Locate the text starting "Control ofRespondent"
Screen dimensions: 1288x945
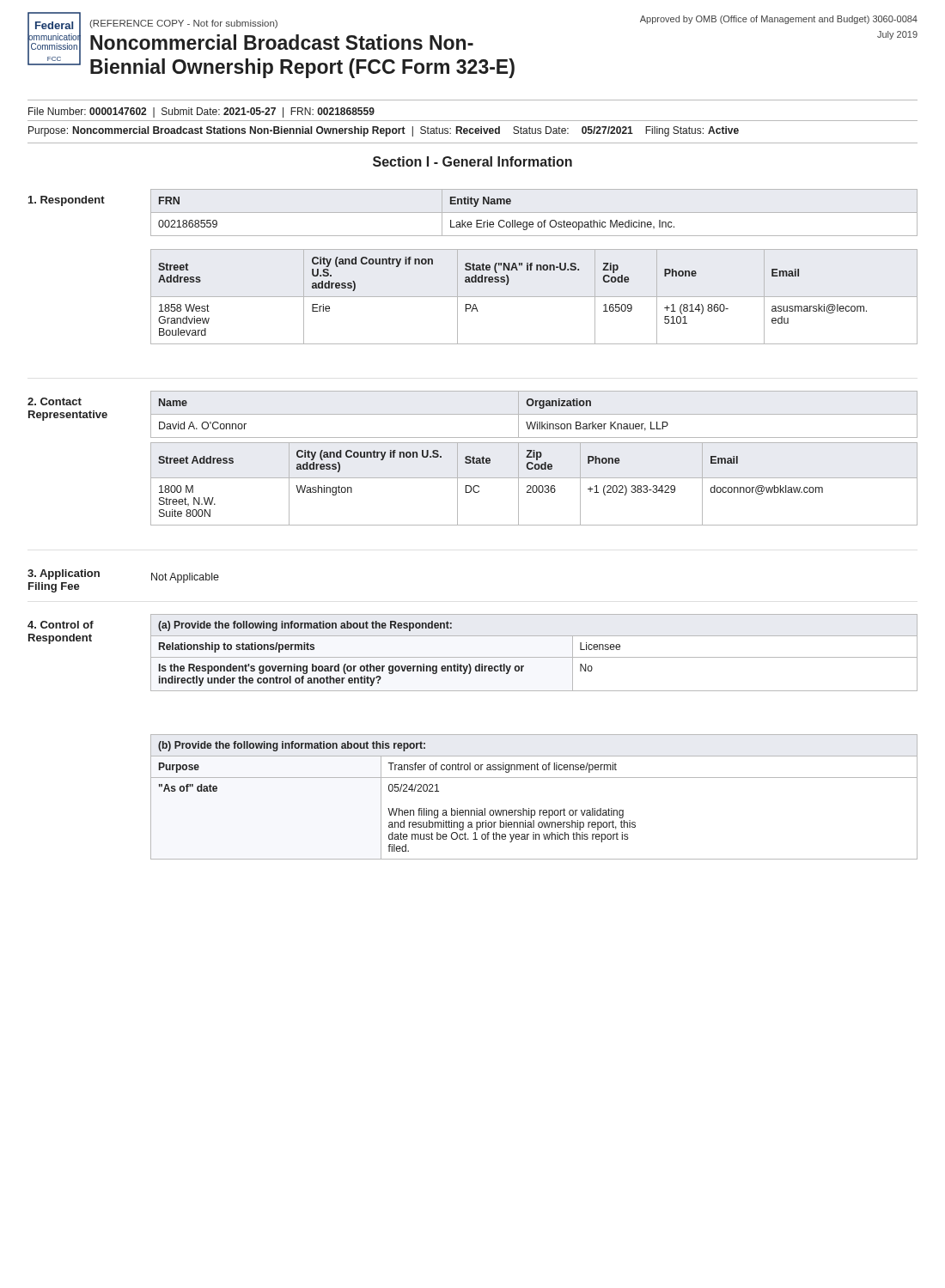[x=60, y=631]
